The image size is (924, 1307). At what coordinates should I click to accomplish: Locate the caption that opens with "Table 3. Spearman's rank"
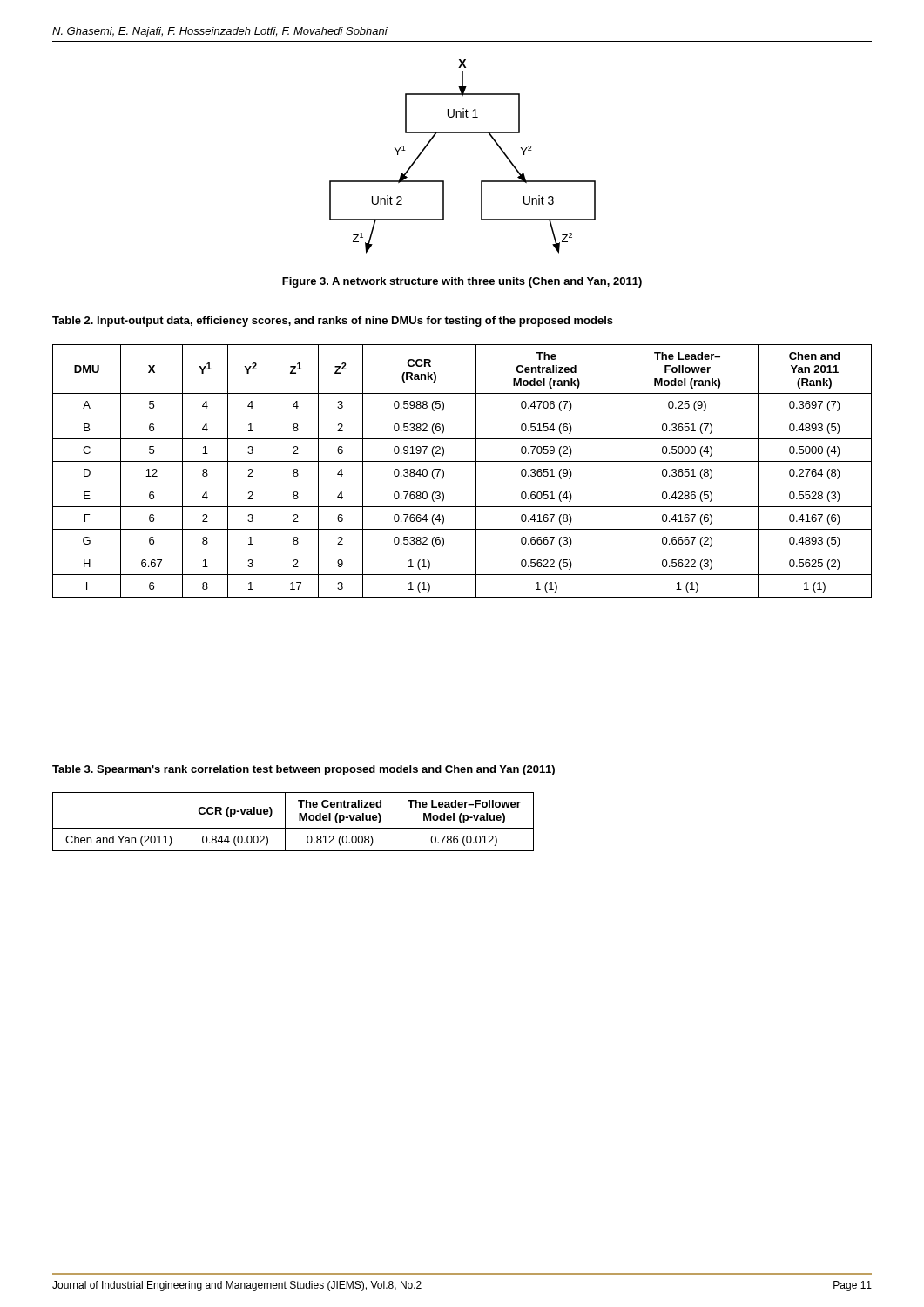pos(304,769)
